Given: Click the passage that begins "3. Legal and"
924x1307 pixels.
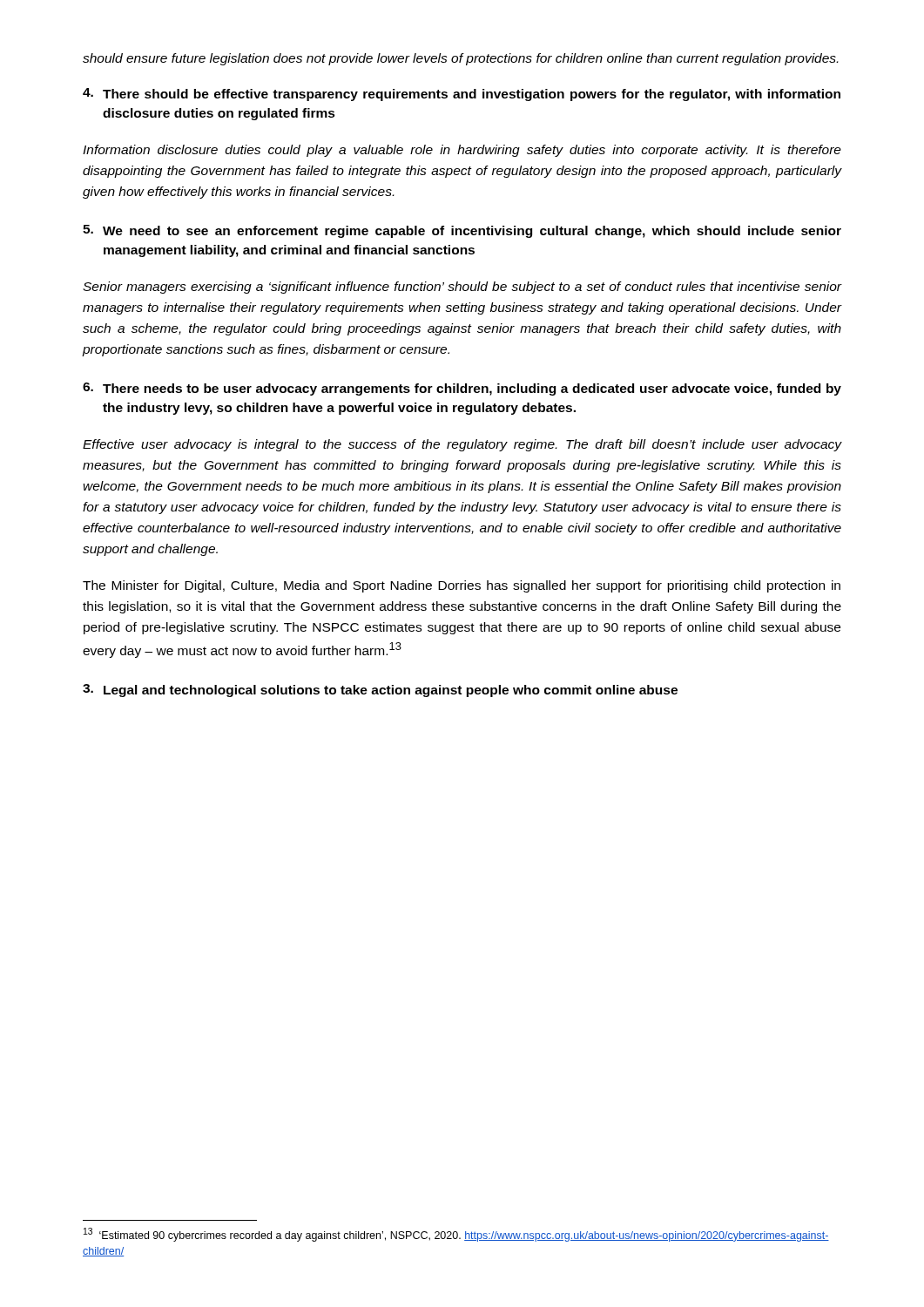Looking at the screenshot, I should point(462,690).
